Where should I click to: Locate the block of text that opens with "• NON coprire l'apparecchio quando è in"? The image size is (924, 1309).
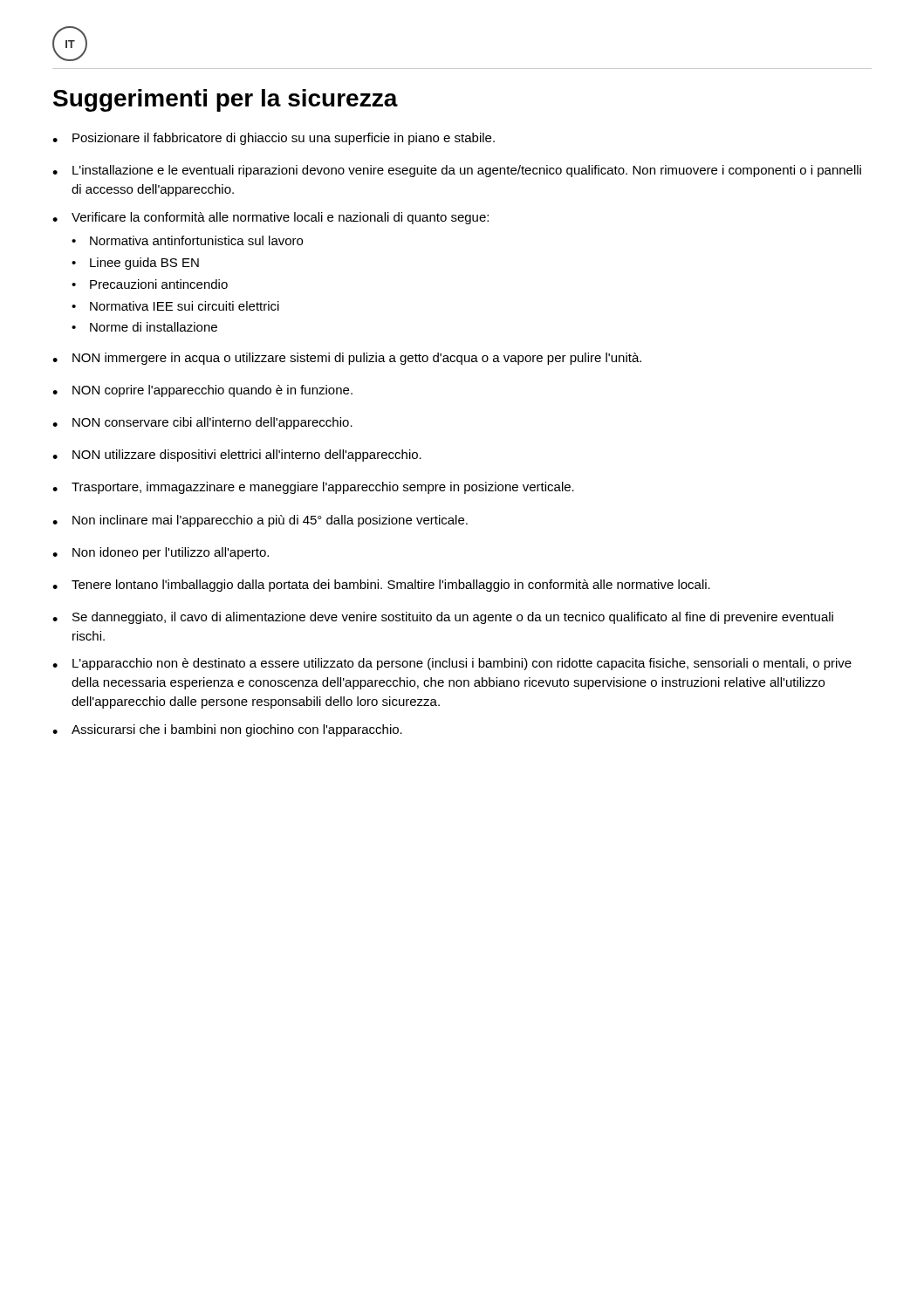(202, 391)
